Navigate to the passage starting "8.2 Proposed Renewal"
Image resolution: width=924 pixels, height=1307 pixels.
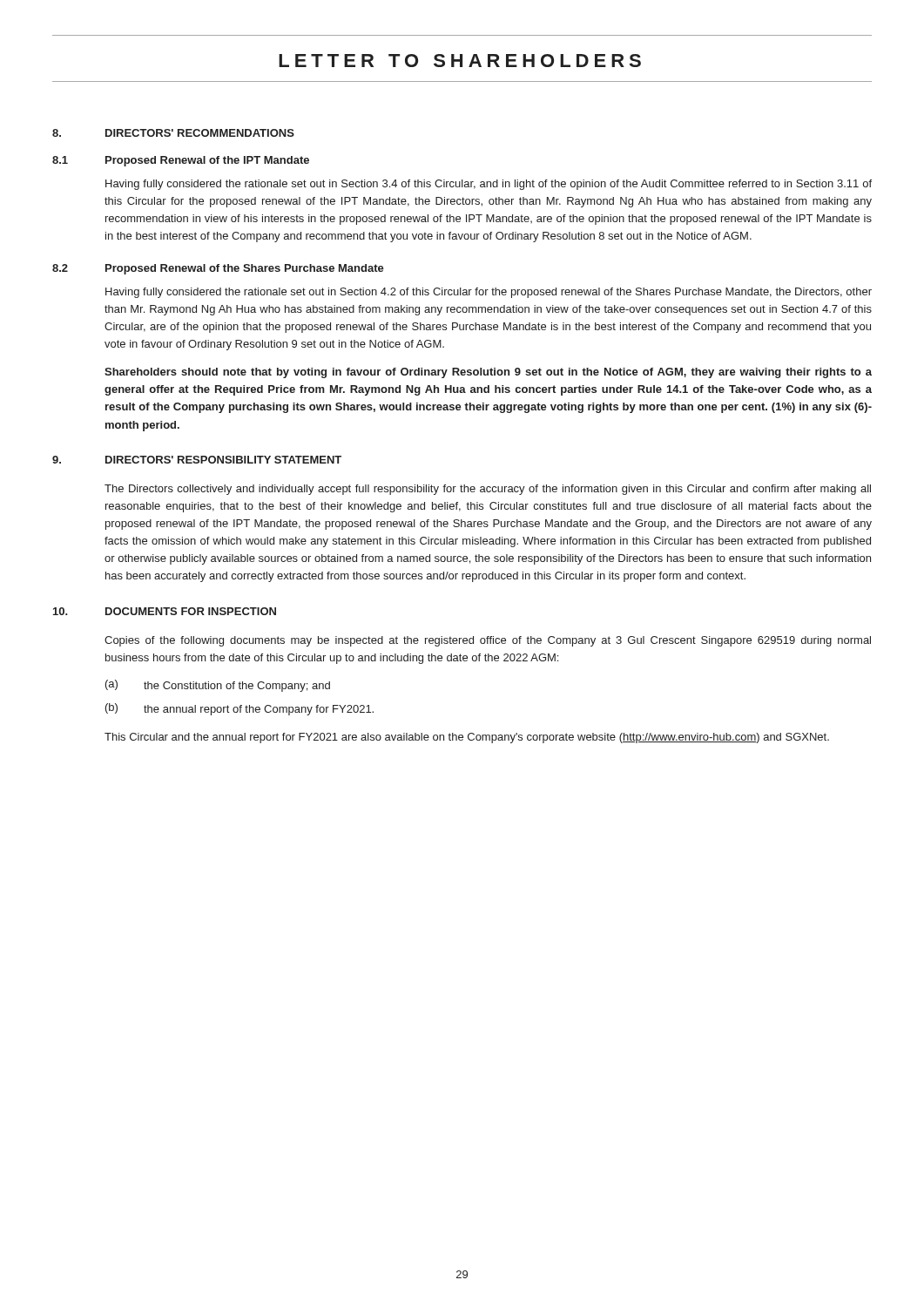[218, 268]
